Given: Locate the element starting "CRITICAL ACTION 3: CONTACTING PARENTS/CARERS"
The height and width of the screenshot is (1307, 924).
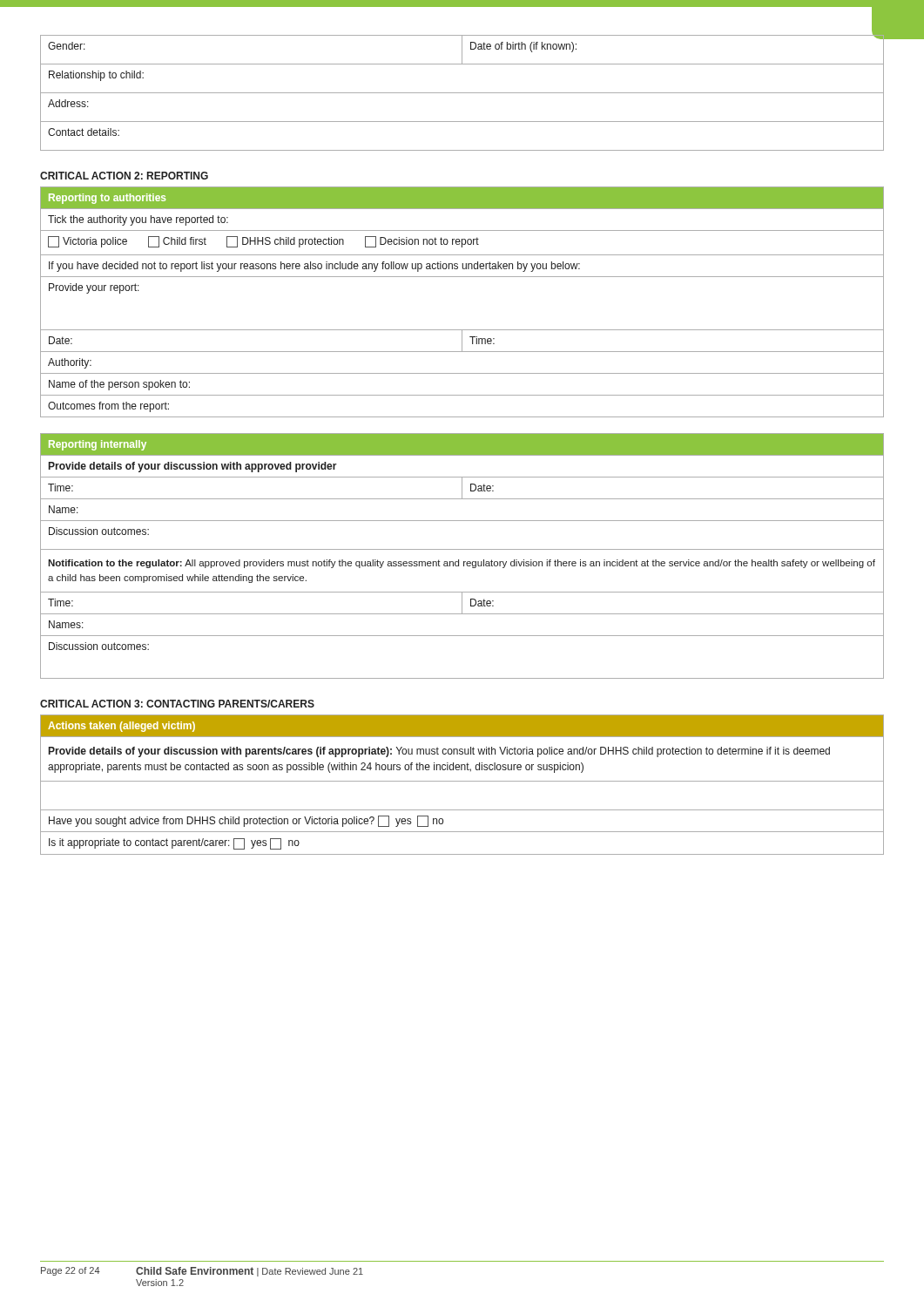Looking at the screenshot, I should 177,704.
